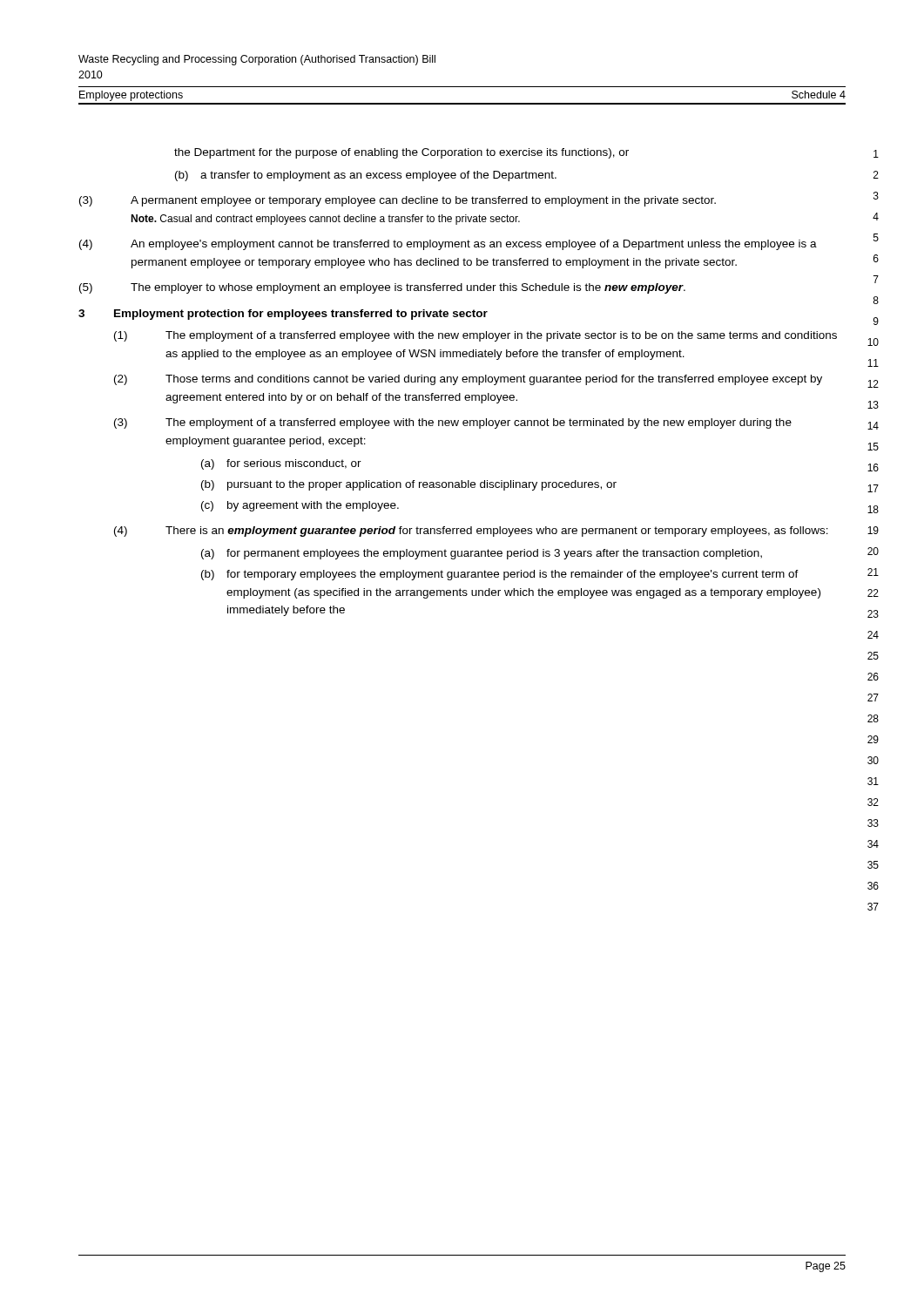Point to the passage starting "(b) pursuant to"
The width and height of the screenshot is (924, 1307).
tap(408, 485)
